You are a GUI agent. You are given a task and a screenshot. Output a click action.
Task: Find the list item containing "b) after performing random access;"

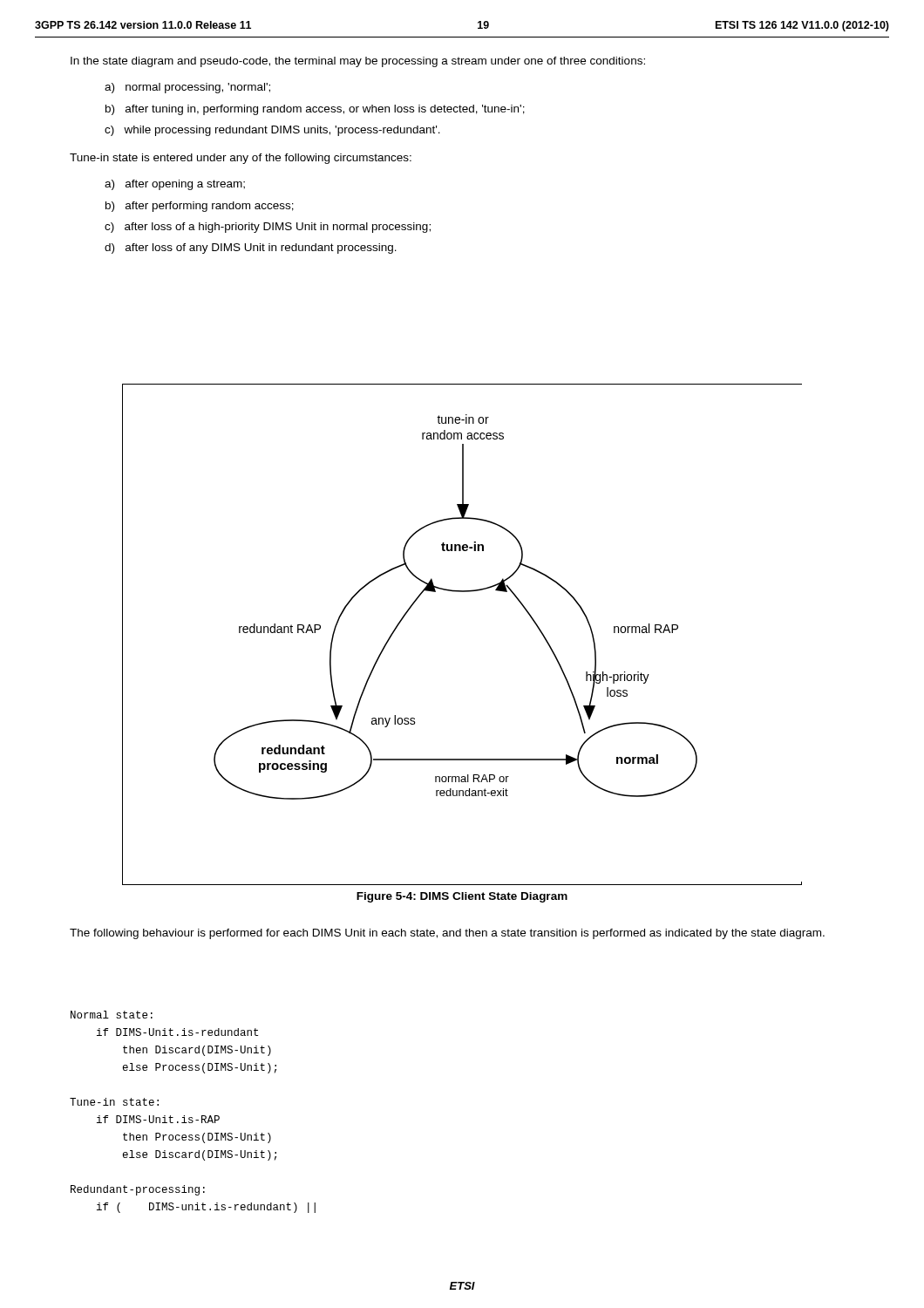click(x=199, y=205)
